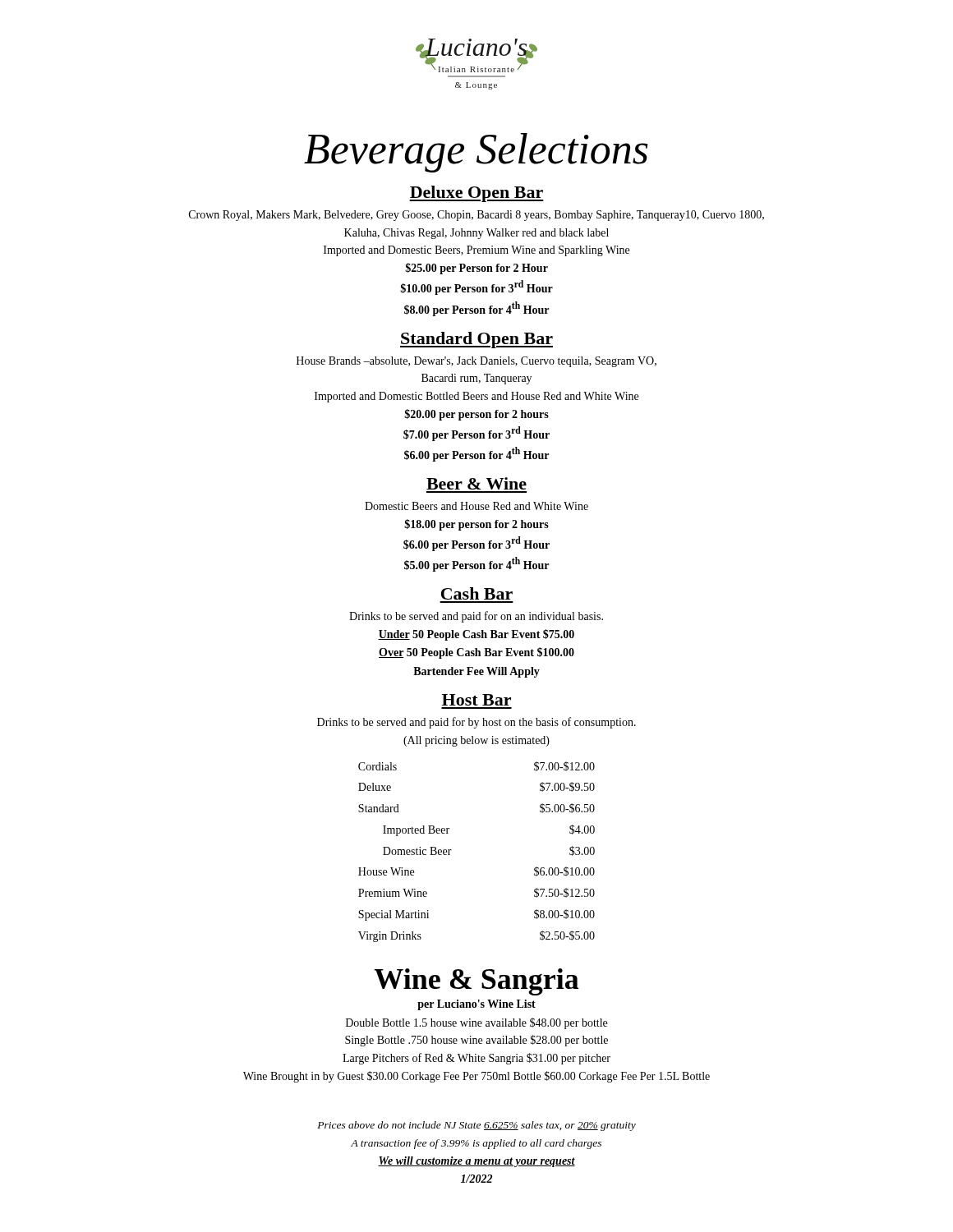The height and width of the screenshot is (1232, 953).
Task: Locate the block of text that opens with "Crown Royal, Makers Mark,"
Action: click(476, 233)
